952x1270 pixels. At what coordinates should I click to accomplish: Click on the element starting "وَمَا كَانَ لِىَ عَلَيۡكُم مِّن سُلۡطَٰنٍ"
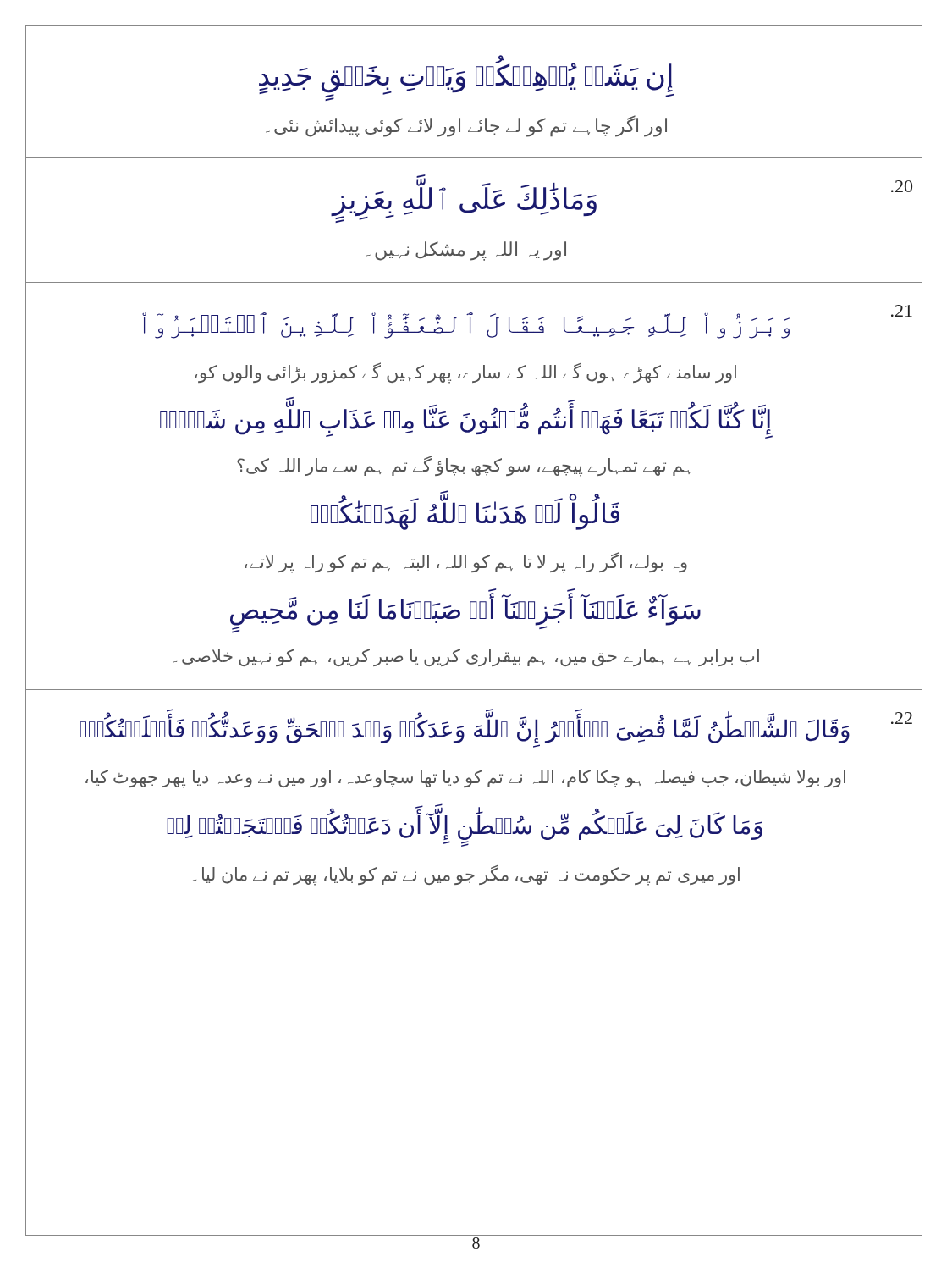click(465, 826)
